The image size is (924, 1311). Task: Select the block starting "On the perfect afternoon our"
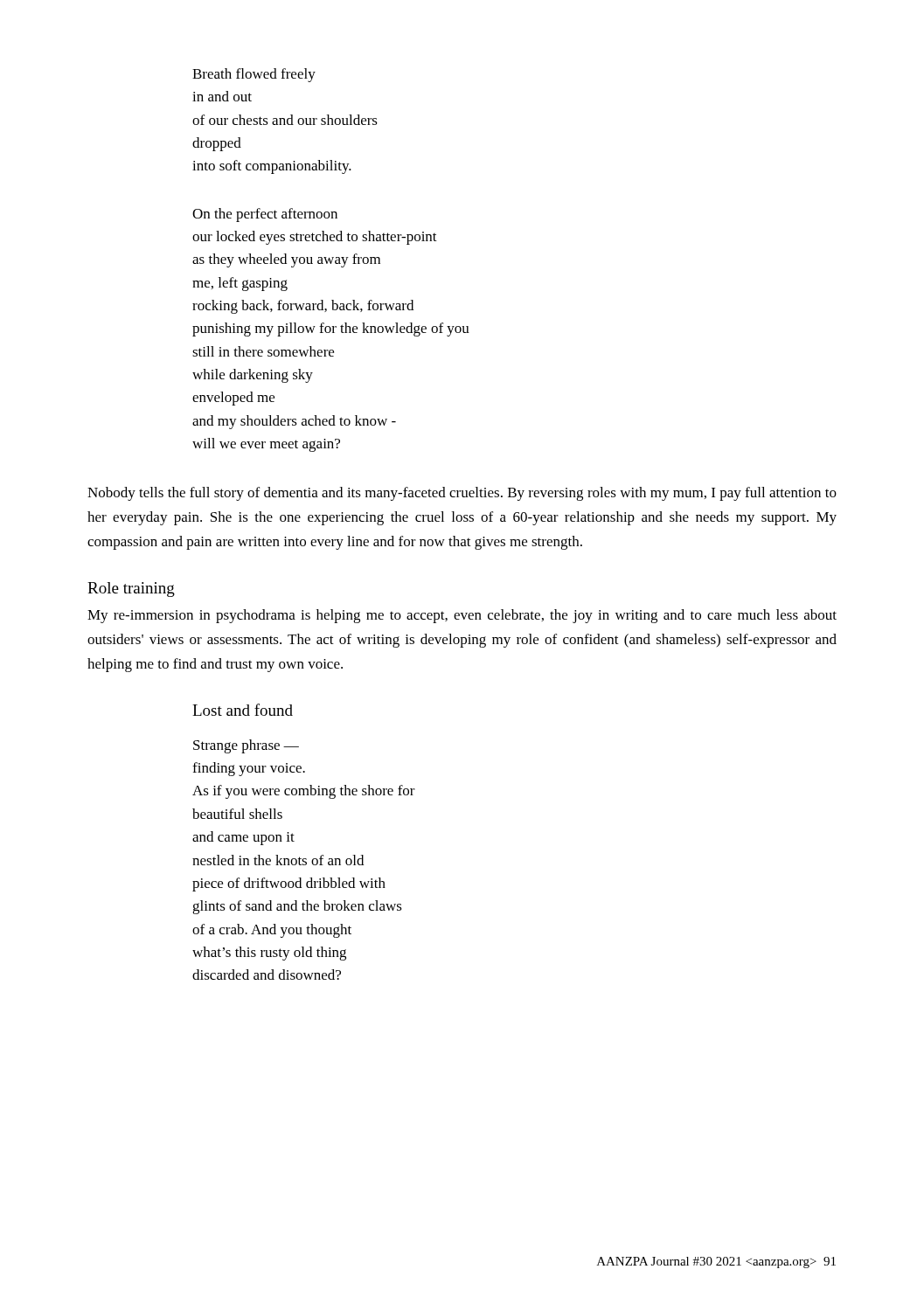pyautogui.click(x=265, y=215)
